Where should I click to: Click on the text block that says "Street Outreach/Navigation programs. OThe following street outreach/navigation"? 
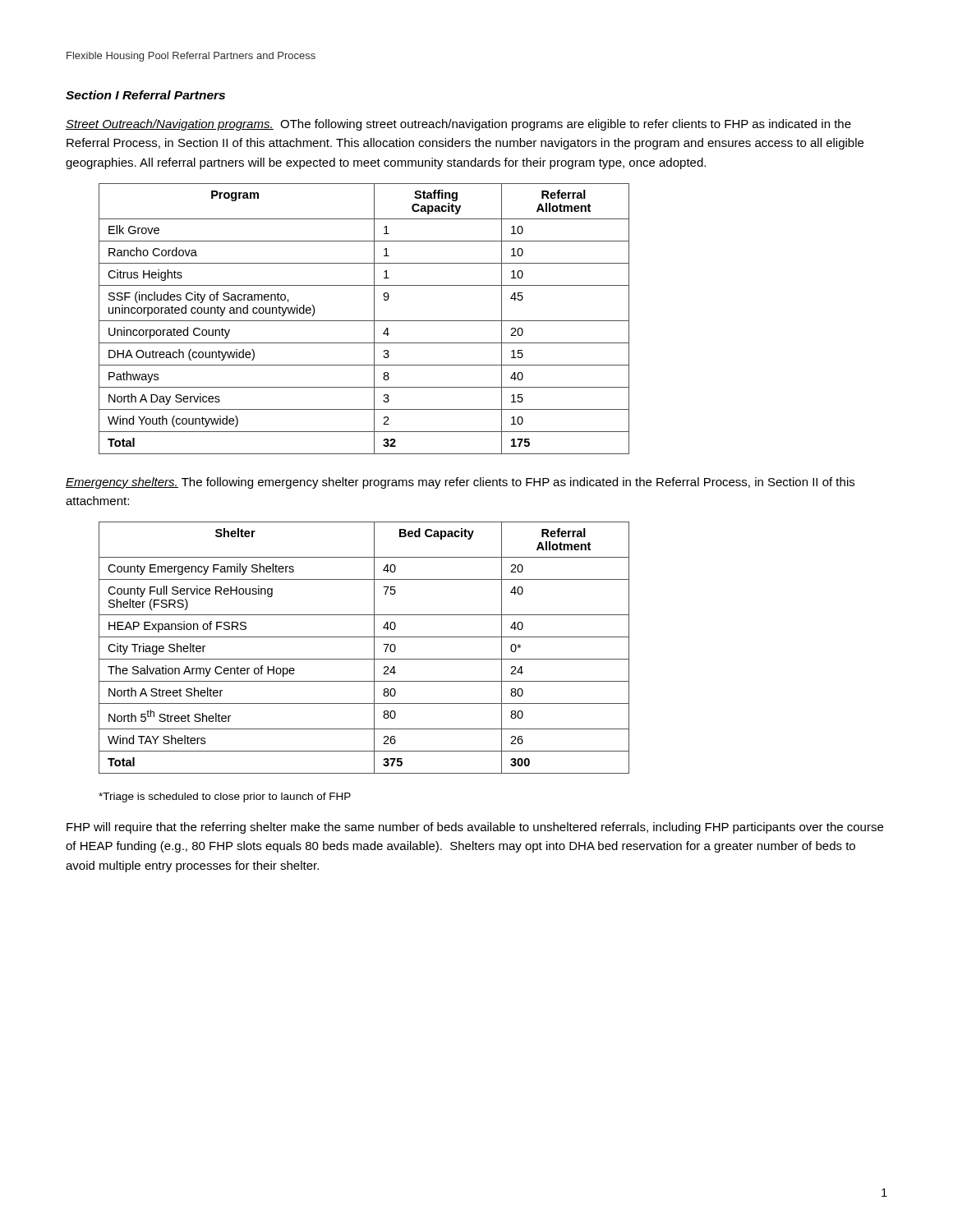pyautogui.click(x=465, y=143)
